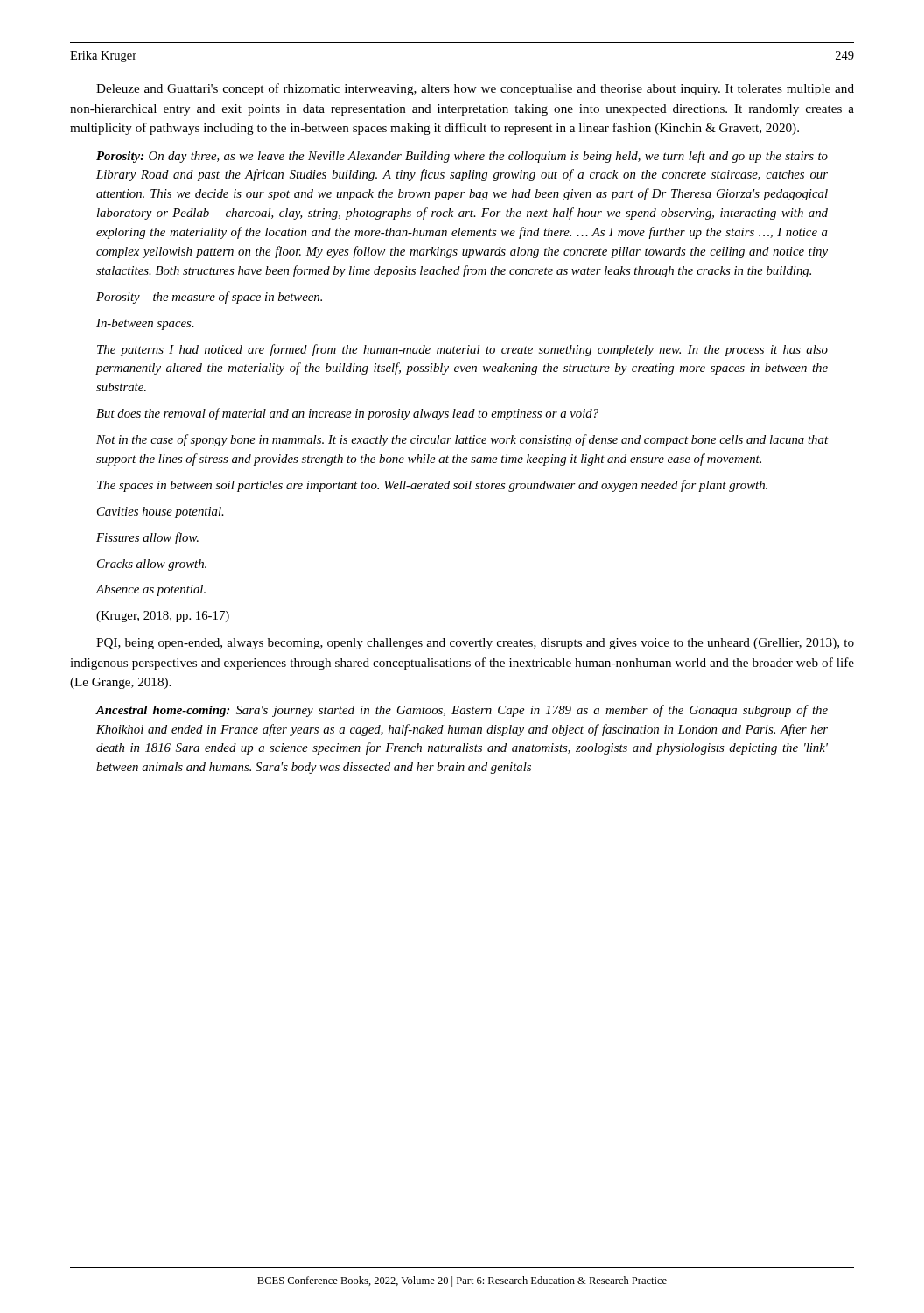Locate the text that says "Cracks allow growth."
Viewport: 924px width, 1313px height.
click(x=152, y=563)
